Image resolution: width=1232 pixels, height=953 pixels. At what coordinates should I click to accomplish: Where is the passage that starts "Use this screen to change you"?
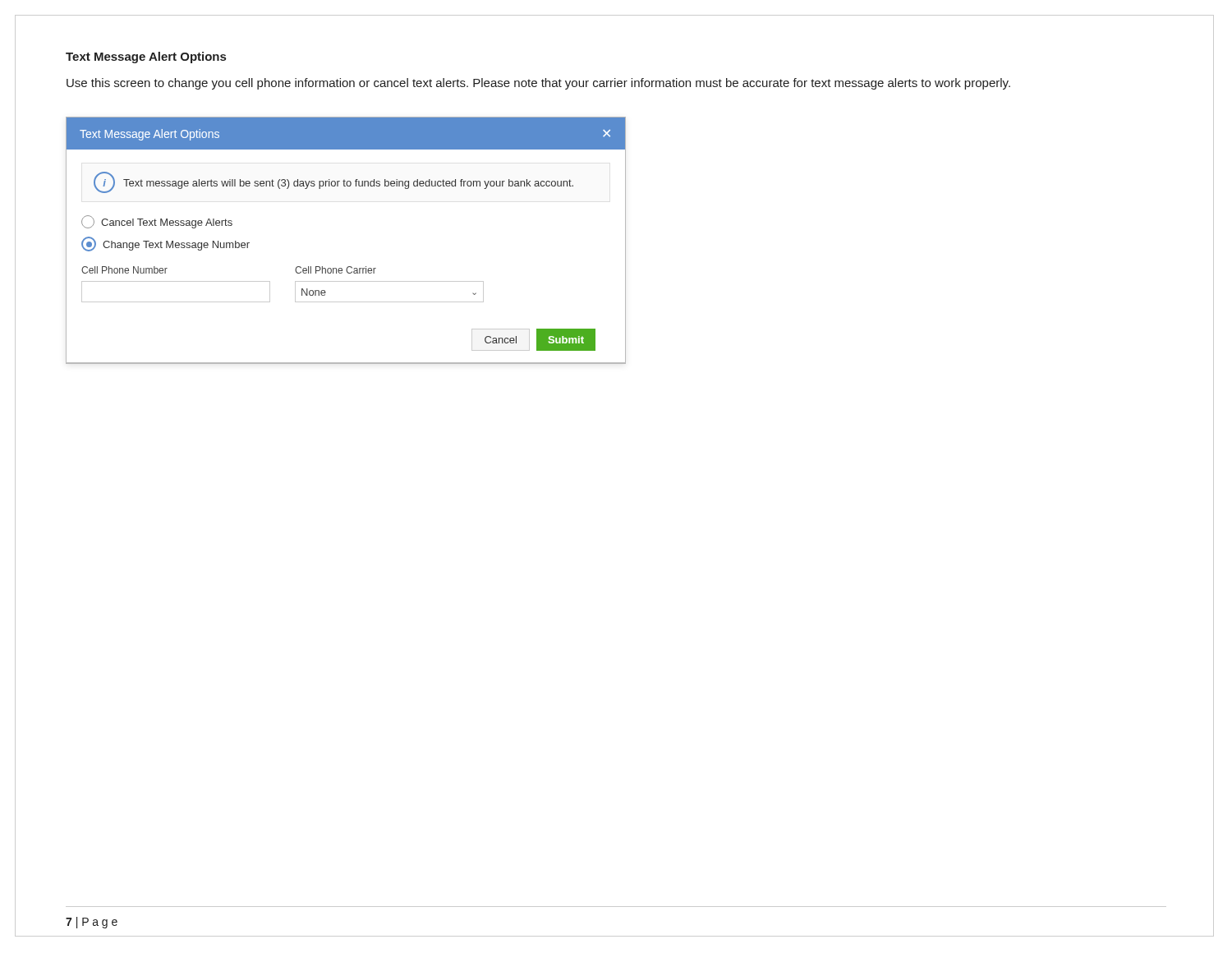tap(538, 83)
